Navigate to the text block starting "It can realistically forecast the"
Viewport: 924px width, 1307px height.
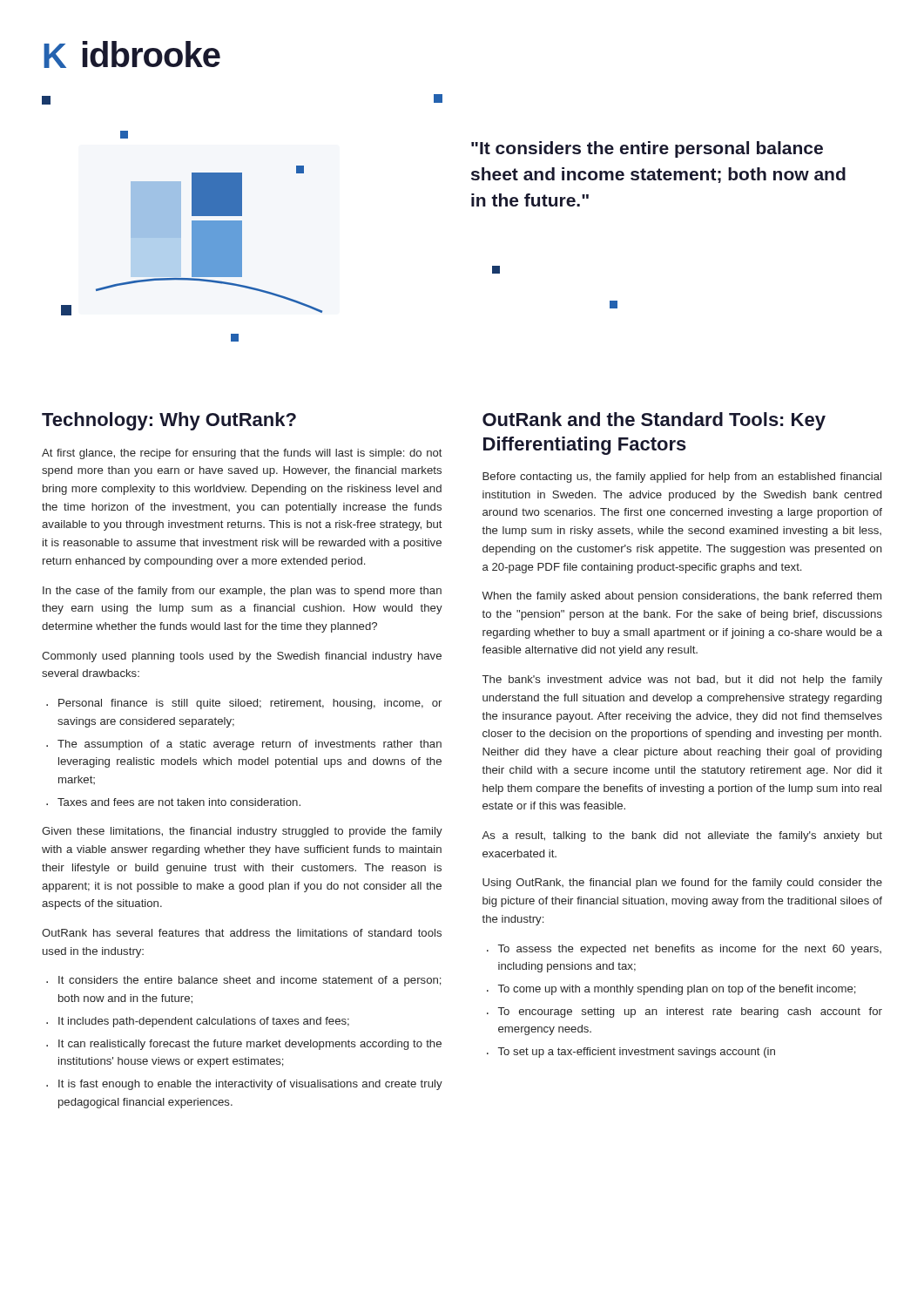pyautogui.click(x=250, y=1052)
